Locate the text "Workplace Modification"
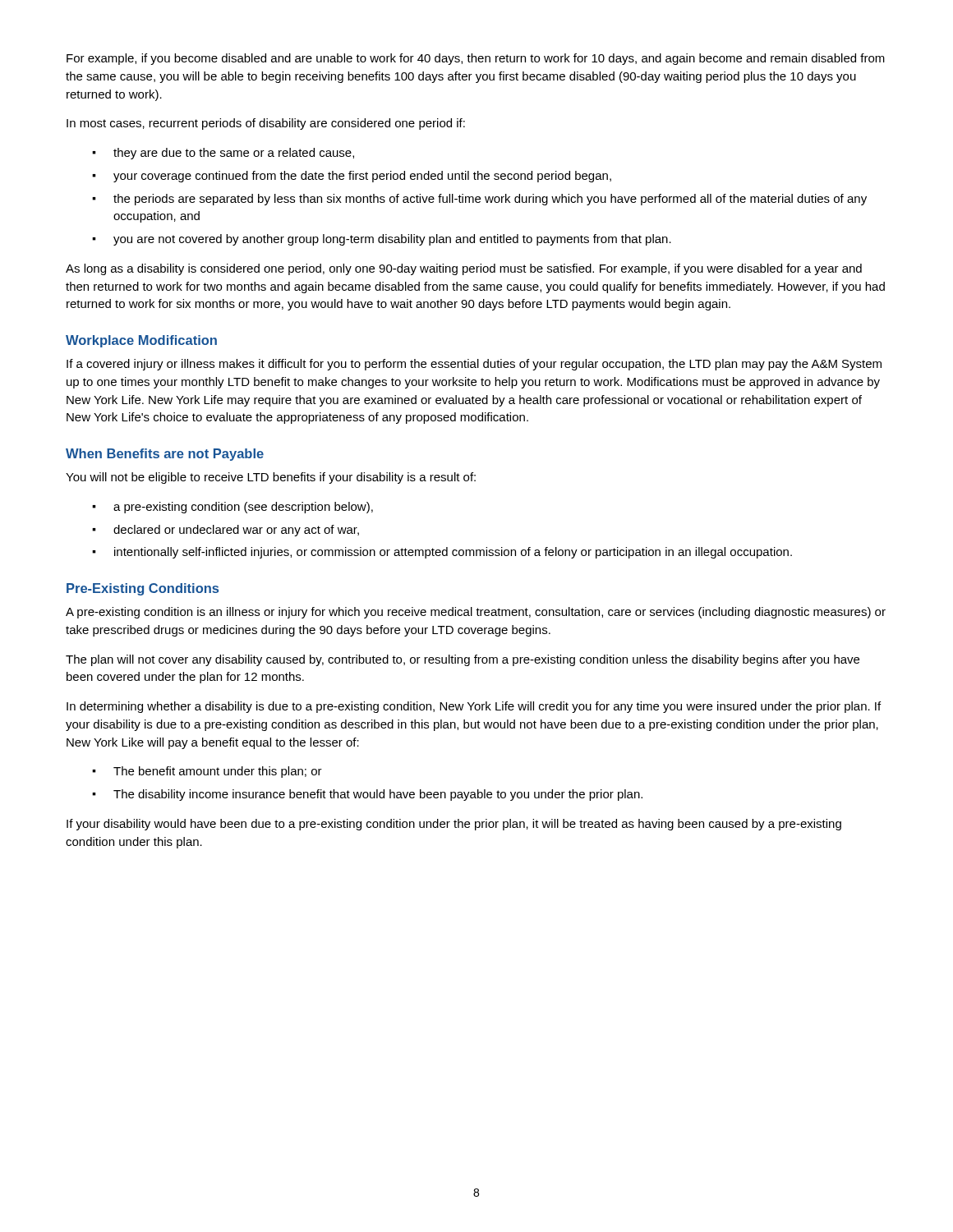The width and height of the screenshot is (953, 1232). coord(142,340)
